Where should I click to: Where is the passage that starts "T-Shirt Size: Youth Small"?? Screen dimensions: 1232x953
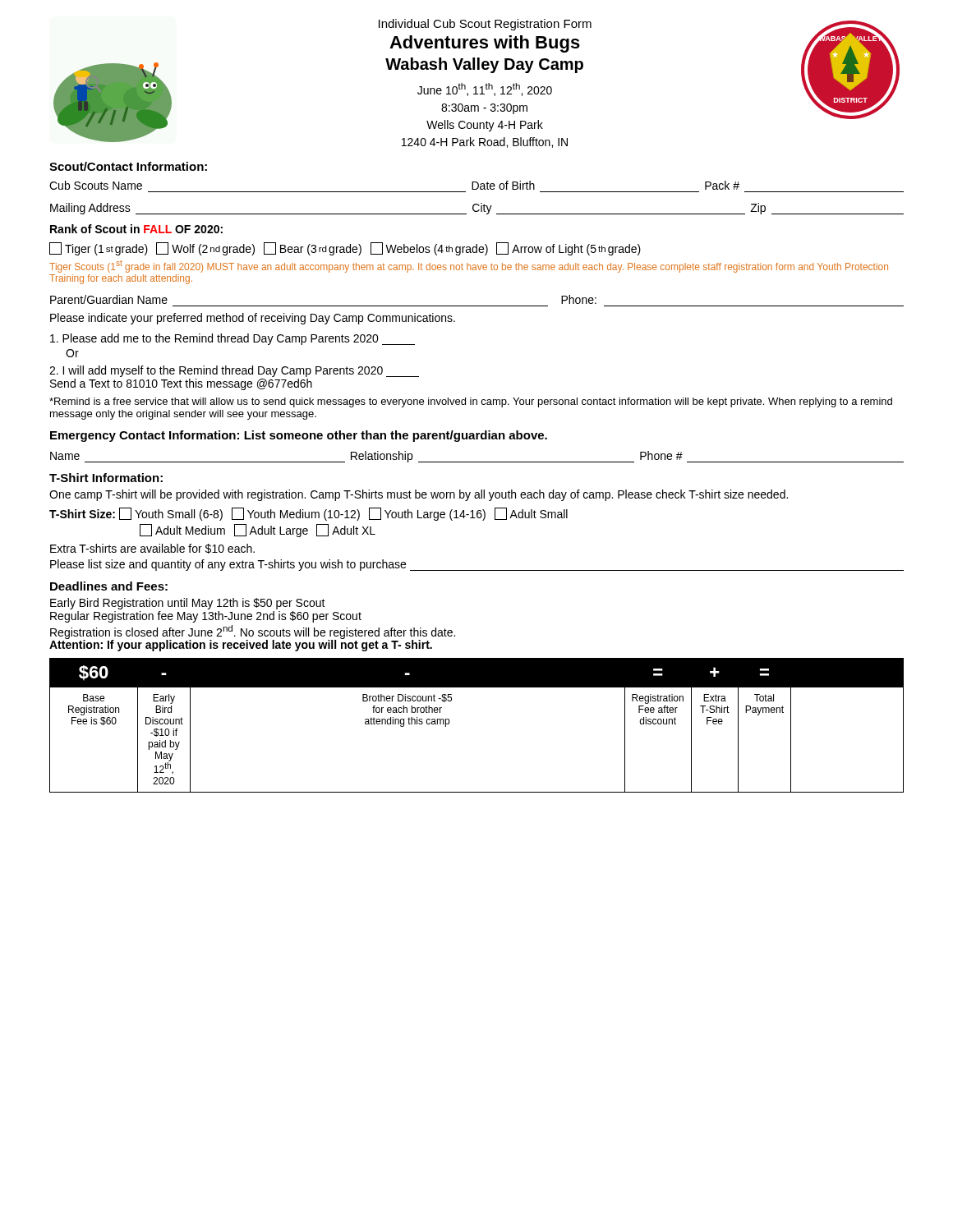[476, 522]
